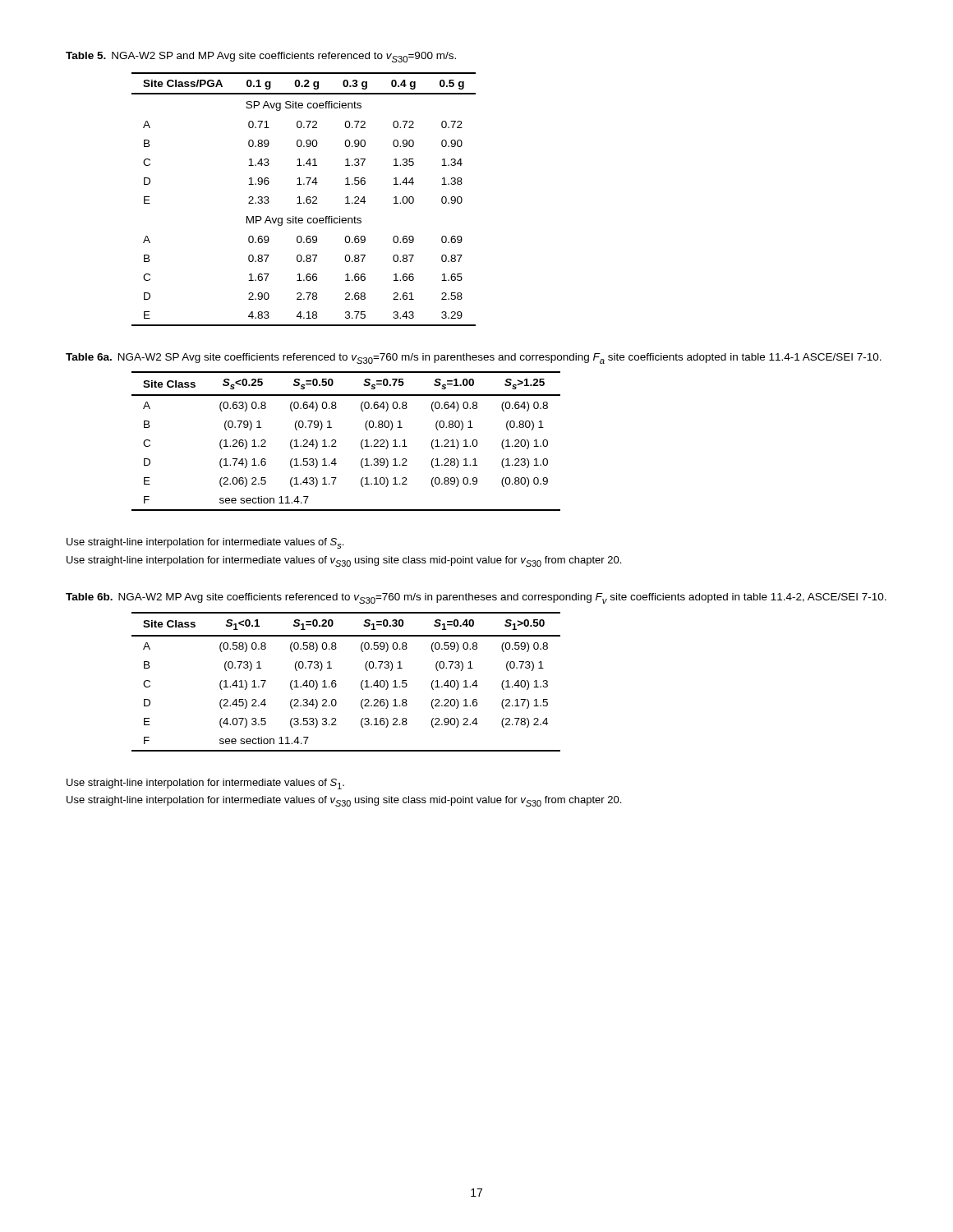This screenshot has width=953, height=1232.
Task: Click on the caption that says "Table 5. NGA-W2 SP and MP Avg"
Action: [x=261, y=57]
